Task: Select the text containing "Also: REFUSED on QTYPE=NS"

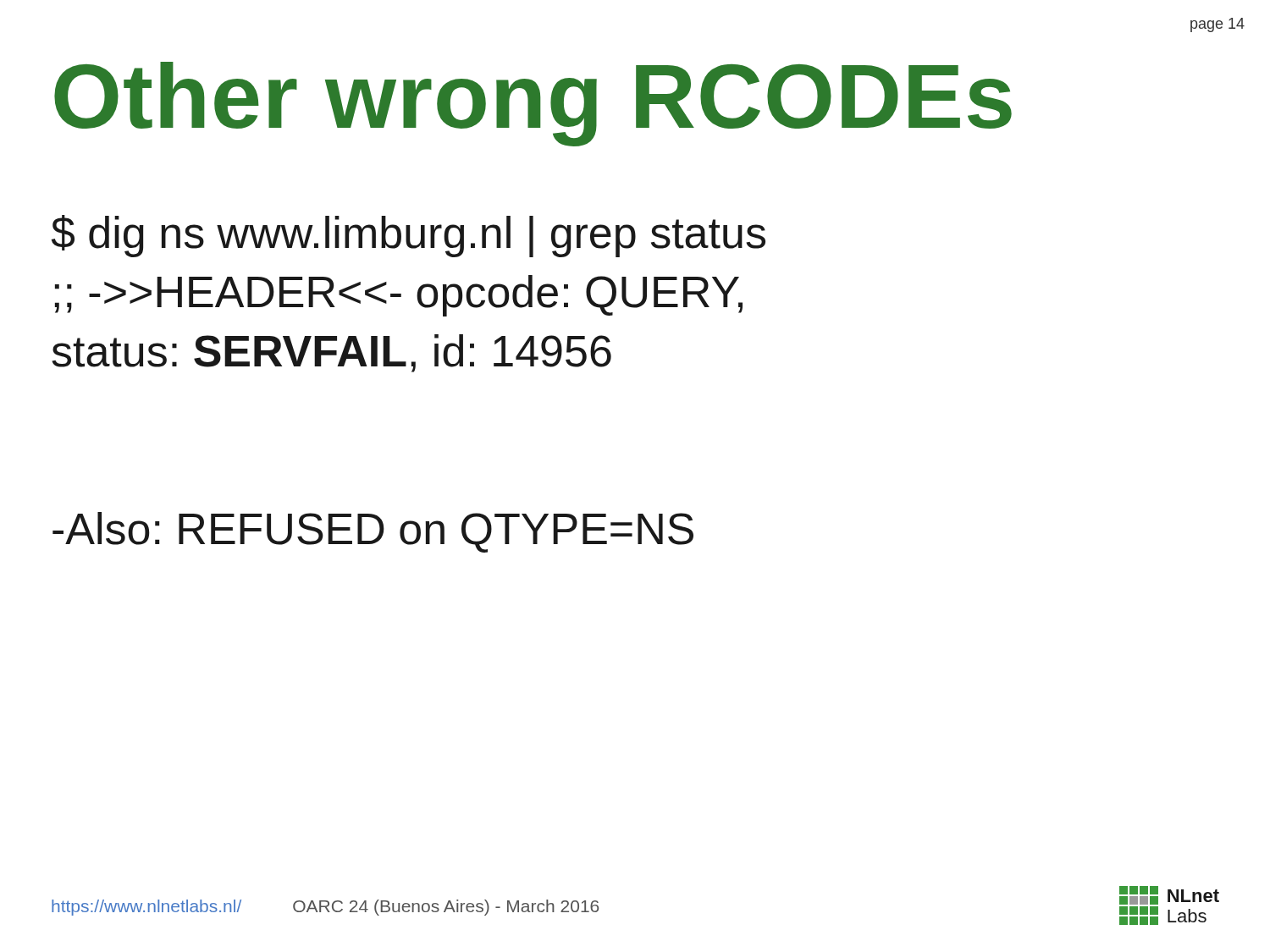Action: tap(635, 529)
